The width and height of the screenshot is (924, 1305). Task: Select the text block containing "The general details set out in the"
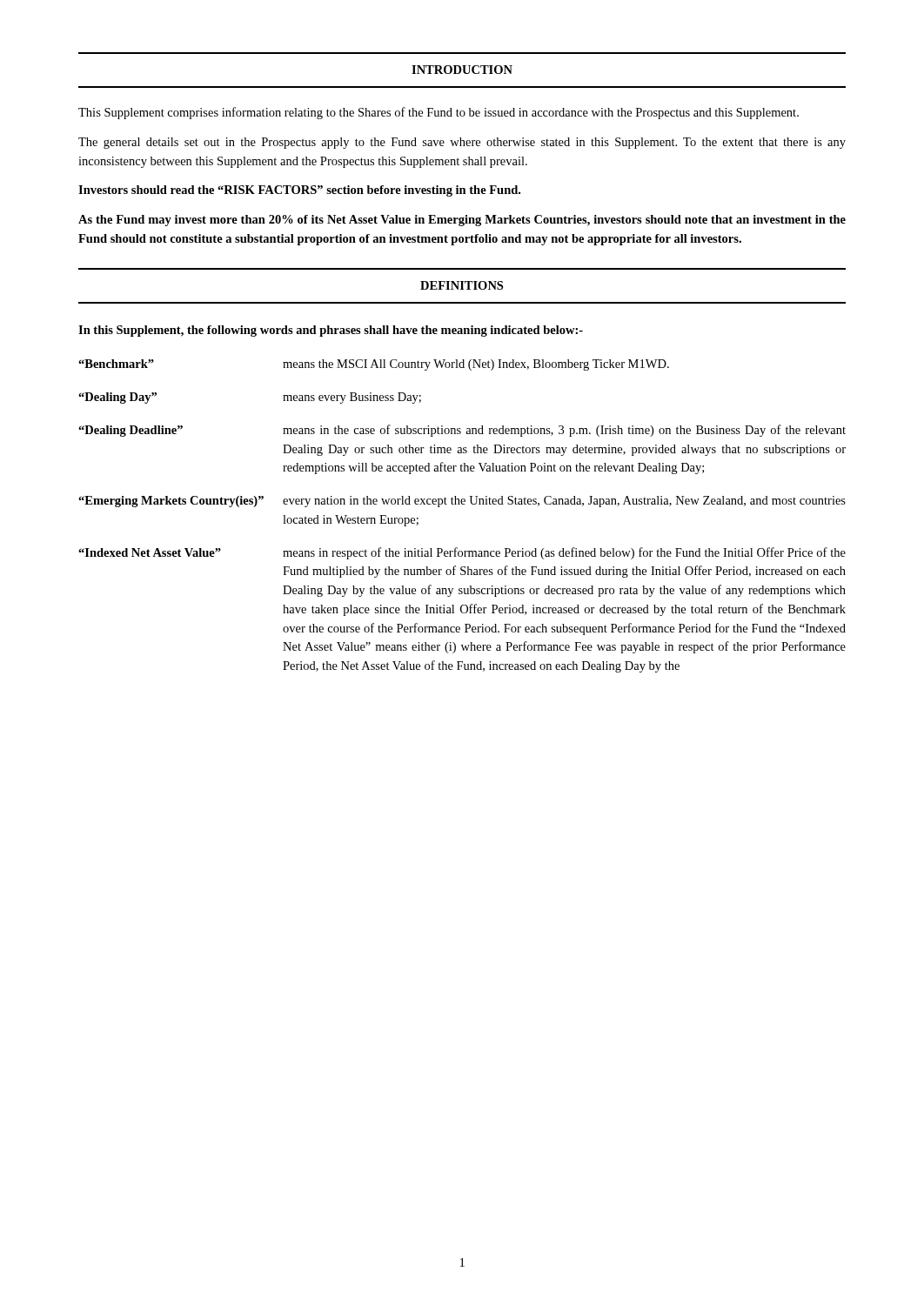(x=462, y=151)
